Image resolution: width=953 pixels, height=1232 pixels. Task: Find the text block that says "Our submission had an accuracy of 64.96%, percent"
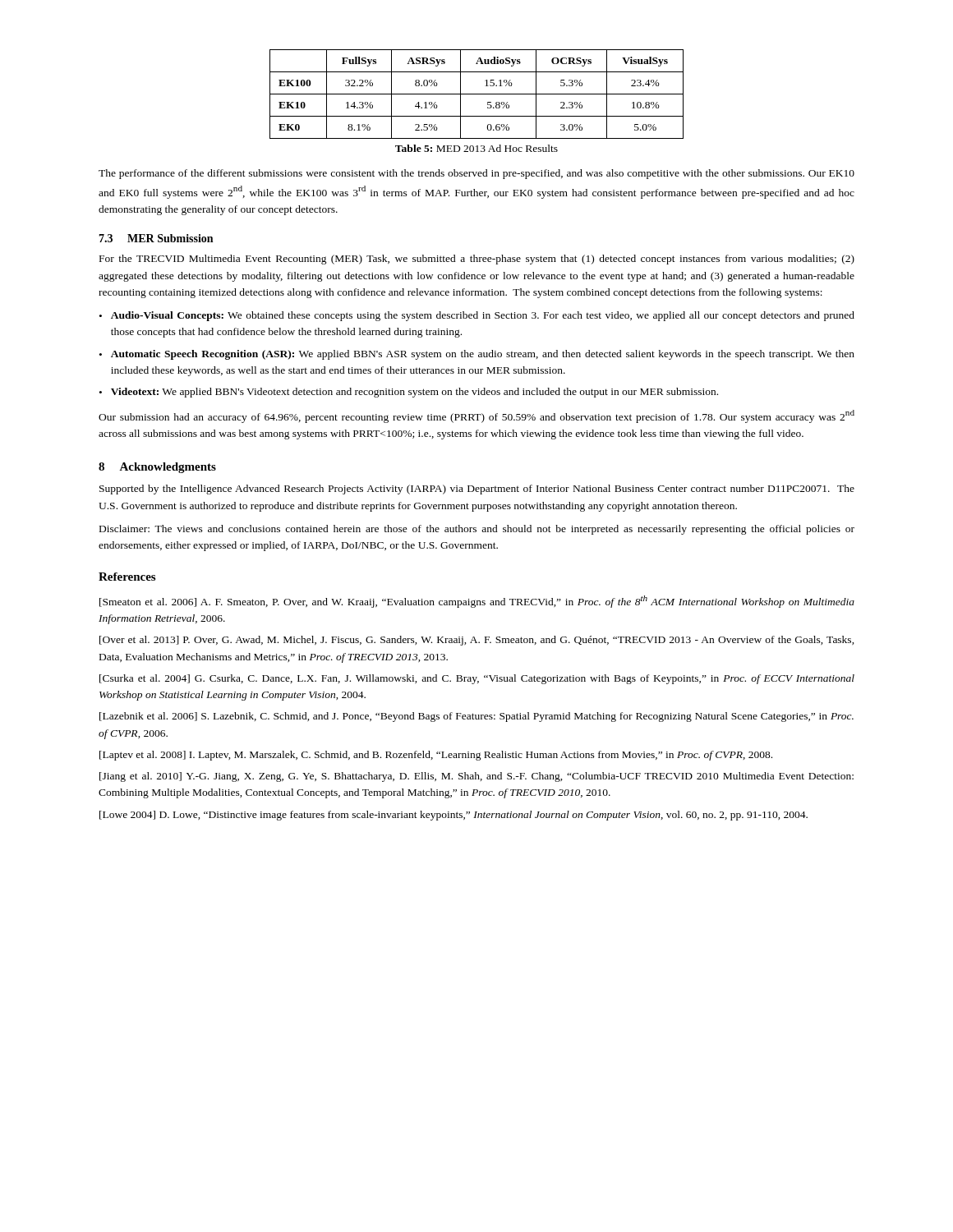point(476,424)
